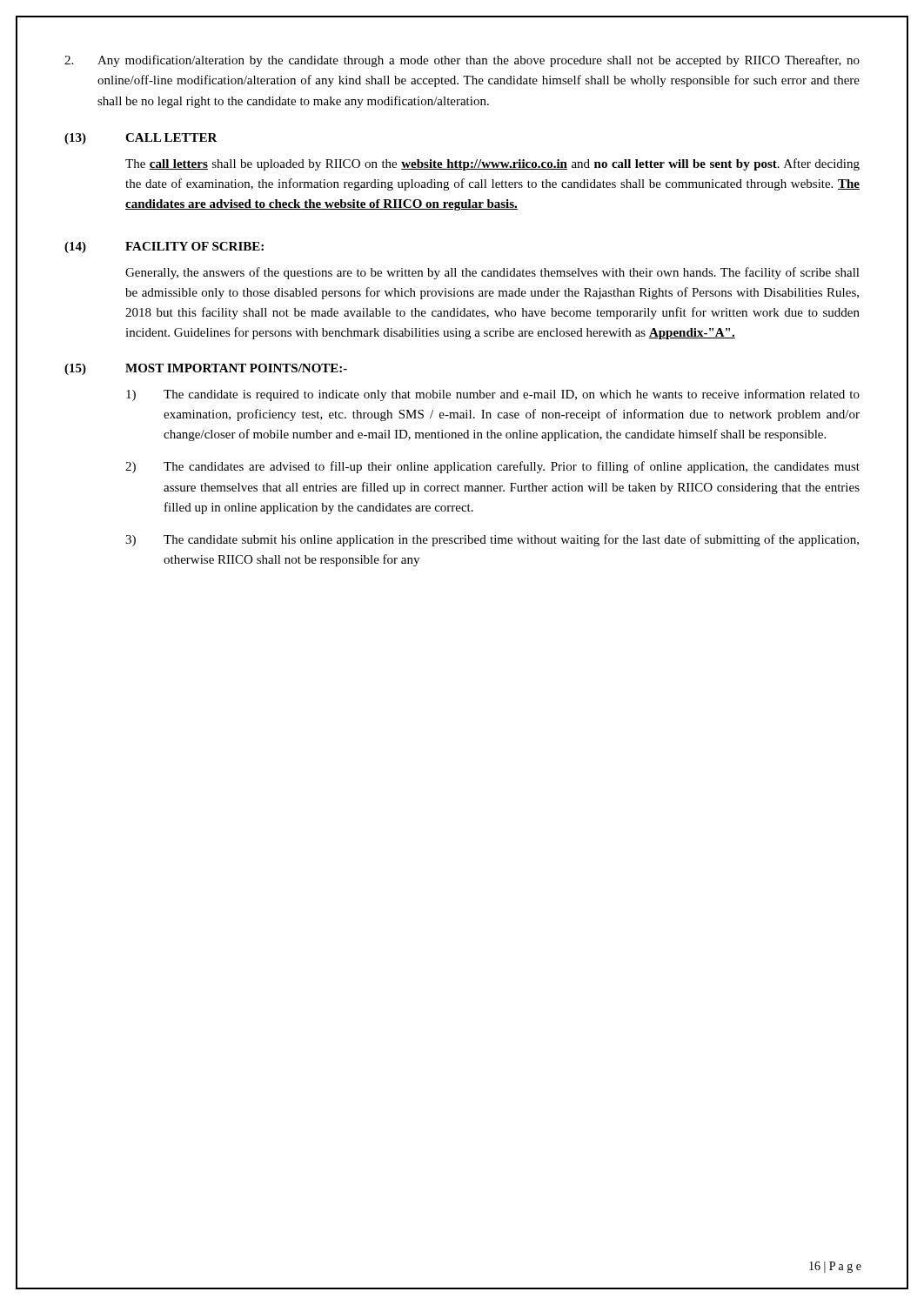Image resolution: width=924 pixels, height=1305 pixels.
Task: Find the block on this page that starts "2. Any modification/alteration by"
Action: (462, 81)
